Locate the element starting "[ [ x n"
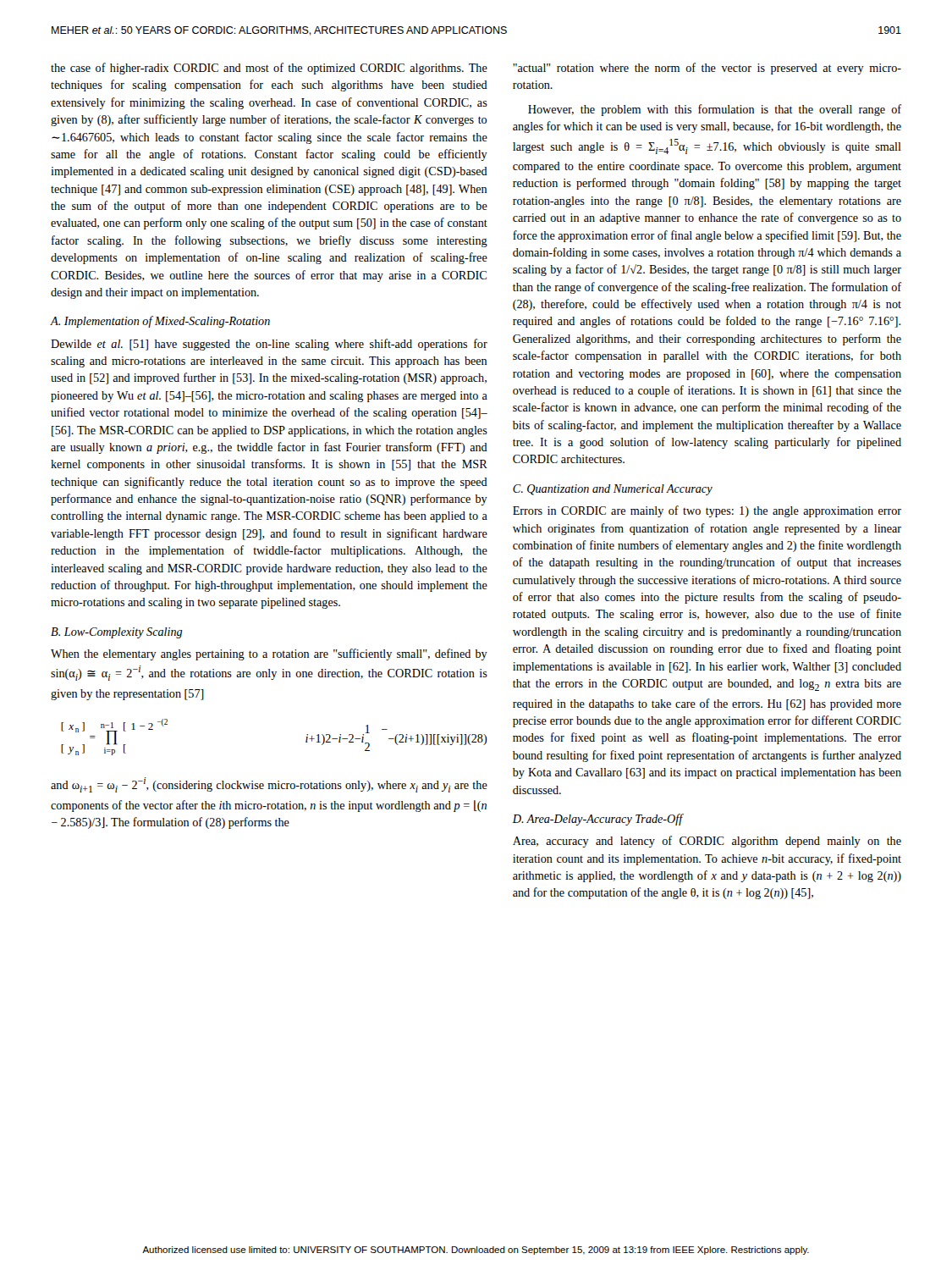Viewport: 952px width, 1270px height. coord(109,737)
